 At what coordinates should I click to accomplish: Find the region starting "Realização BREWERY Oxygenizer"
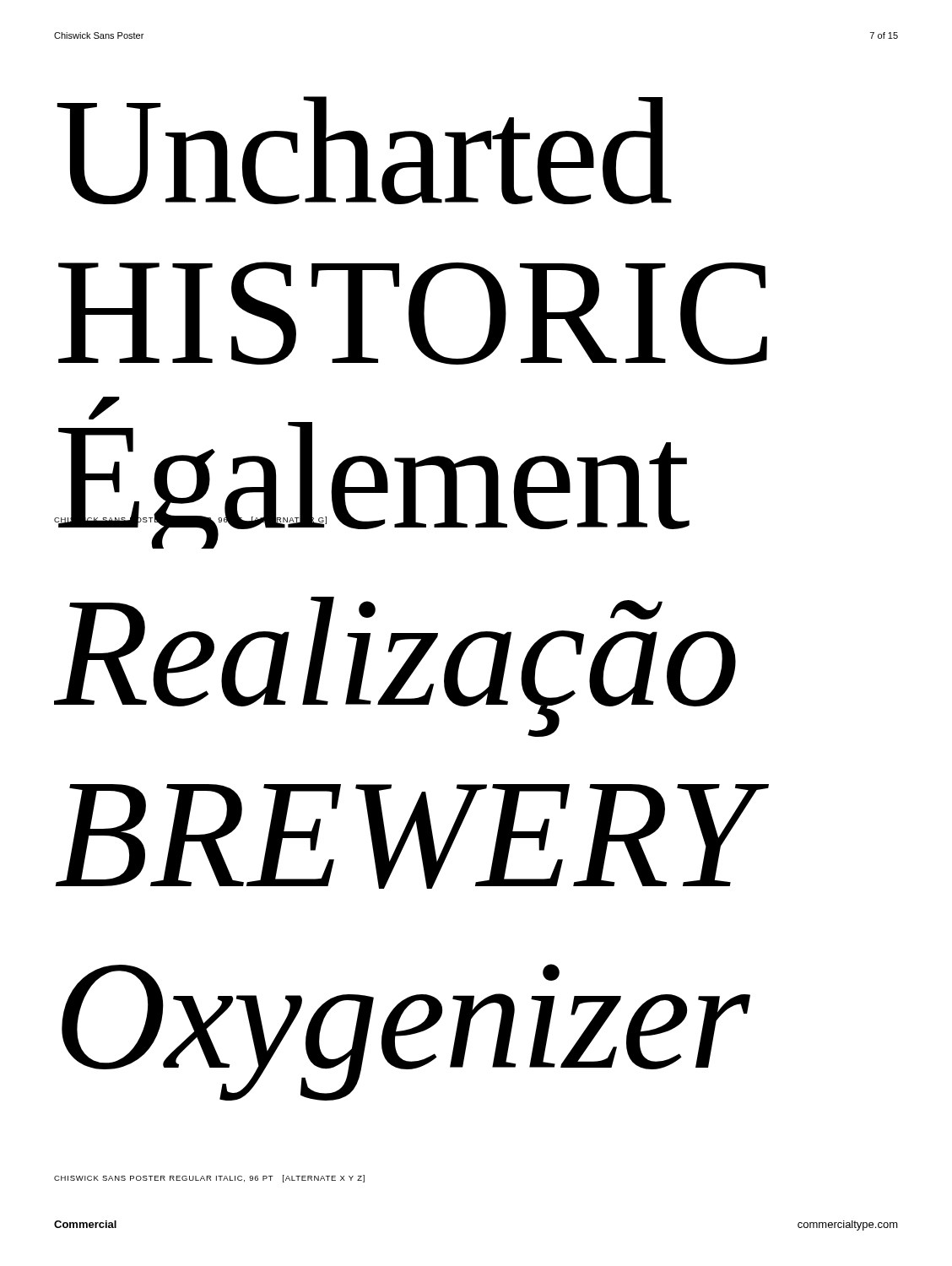476,852
